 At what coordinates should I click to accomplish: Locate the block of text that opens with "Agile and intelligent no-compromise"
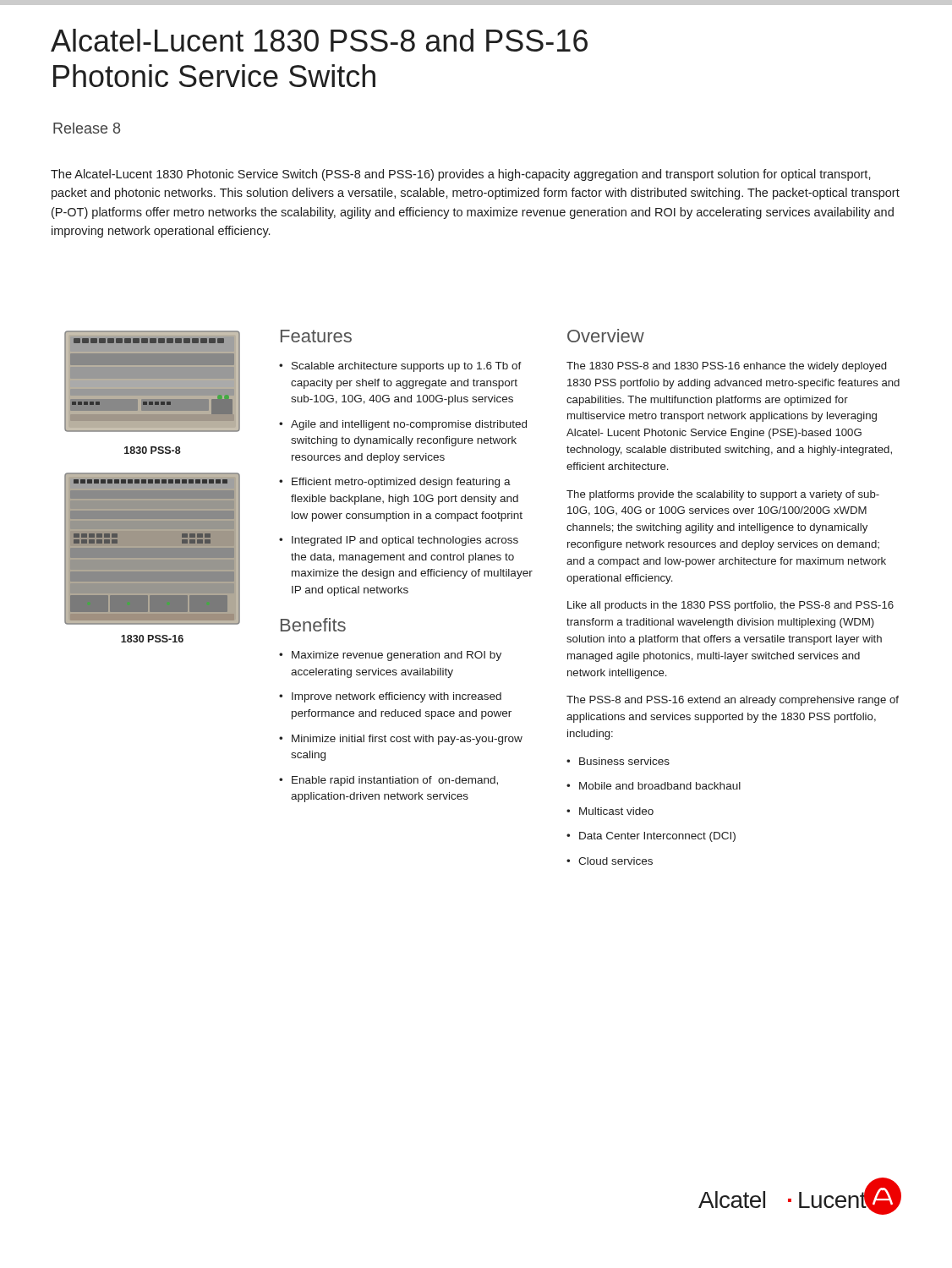pos(406,440)
